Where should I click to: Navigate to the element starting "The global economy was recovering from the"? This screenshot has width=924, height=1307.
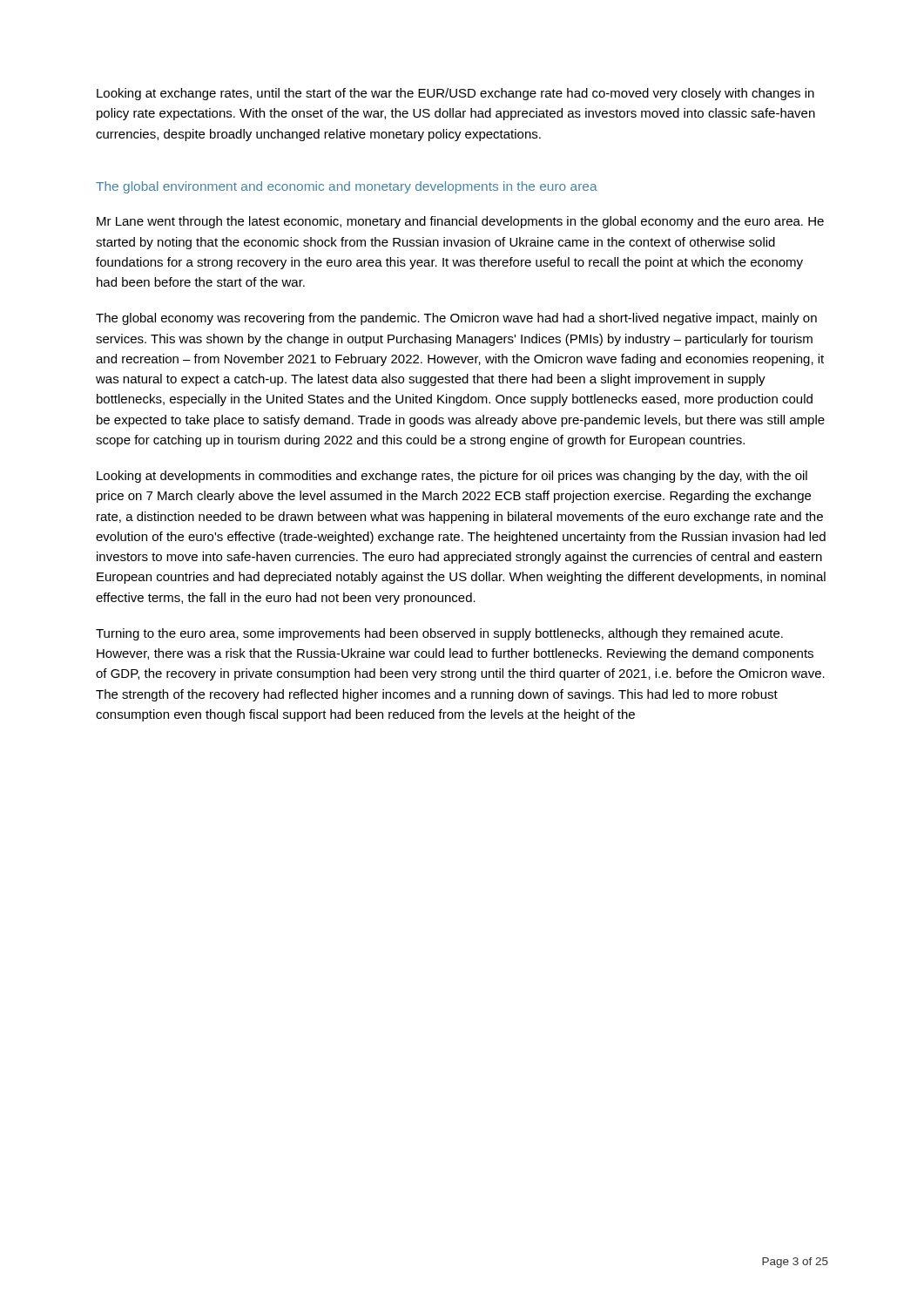click(460, 379)
